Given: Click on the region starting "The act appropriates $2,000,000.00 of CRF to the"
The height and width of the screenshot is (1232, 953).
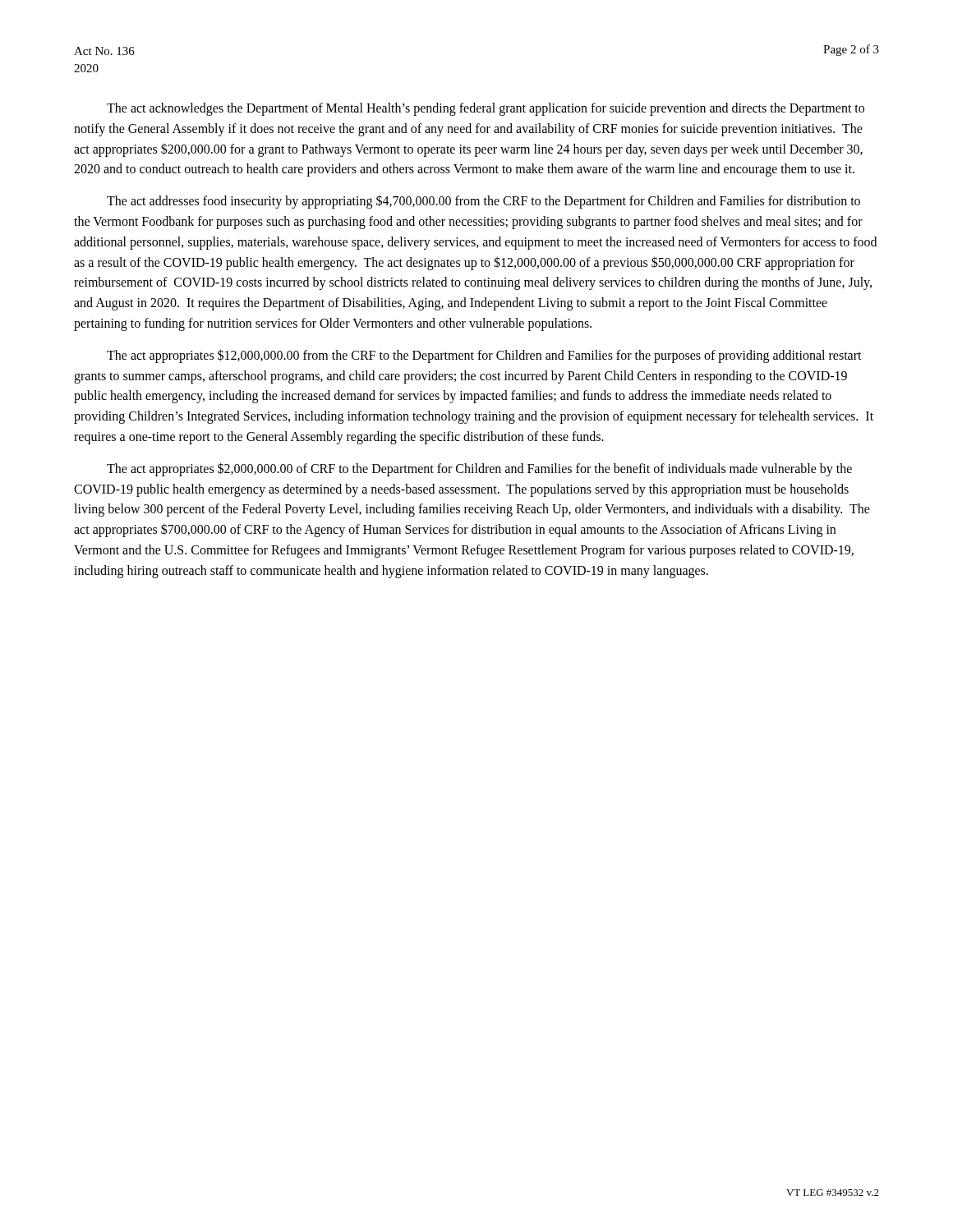Looking at the screenshot, I should (x=472, y=519).
